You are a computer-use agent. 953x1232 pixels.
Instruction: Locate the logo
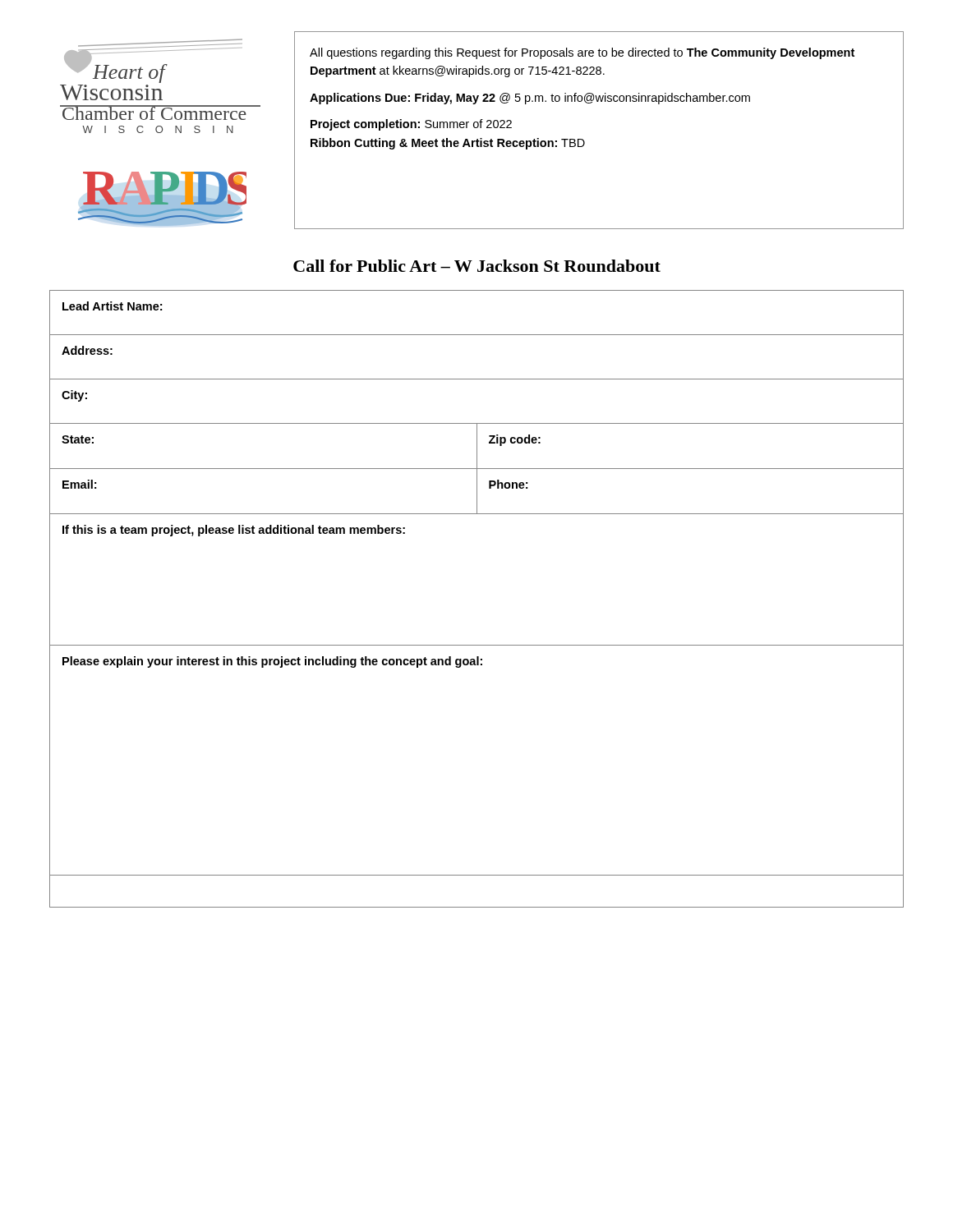(160, 130)
